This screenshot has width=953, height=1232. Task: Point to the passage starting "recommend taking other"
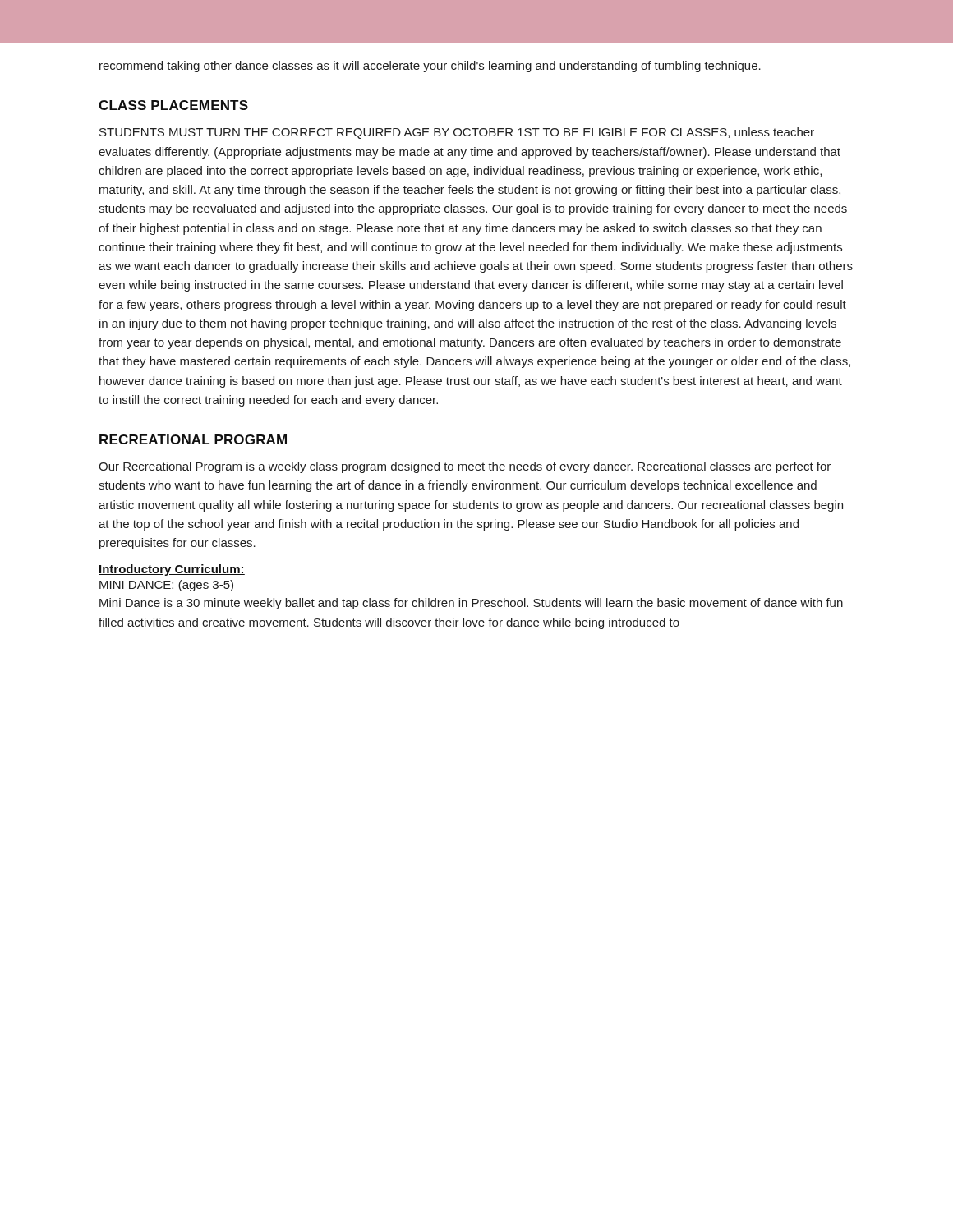(x=430, y=65)
